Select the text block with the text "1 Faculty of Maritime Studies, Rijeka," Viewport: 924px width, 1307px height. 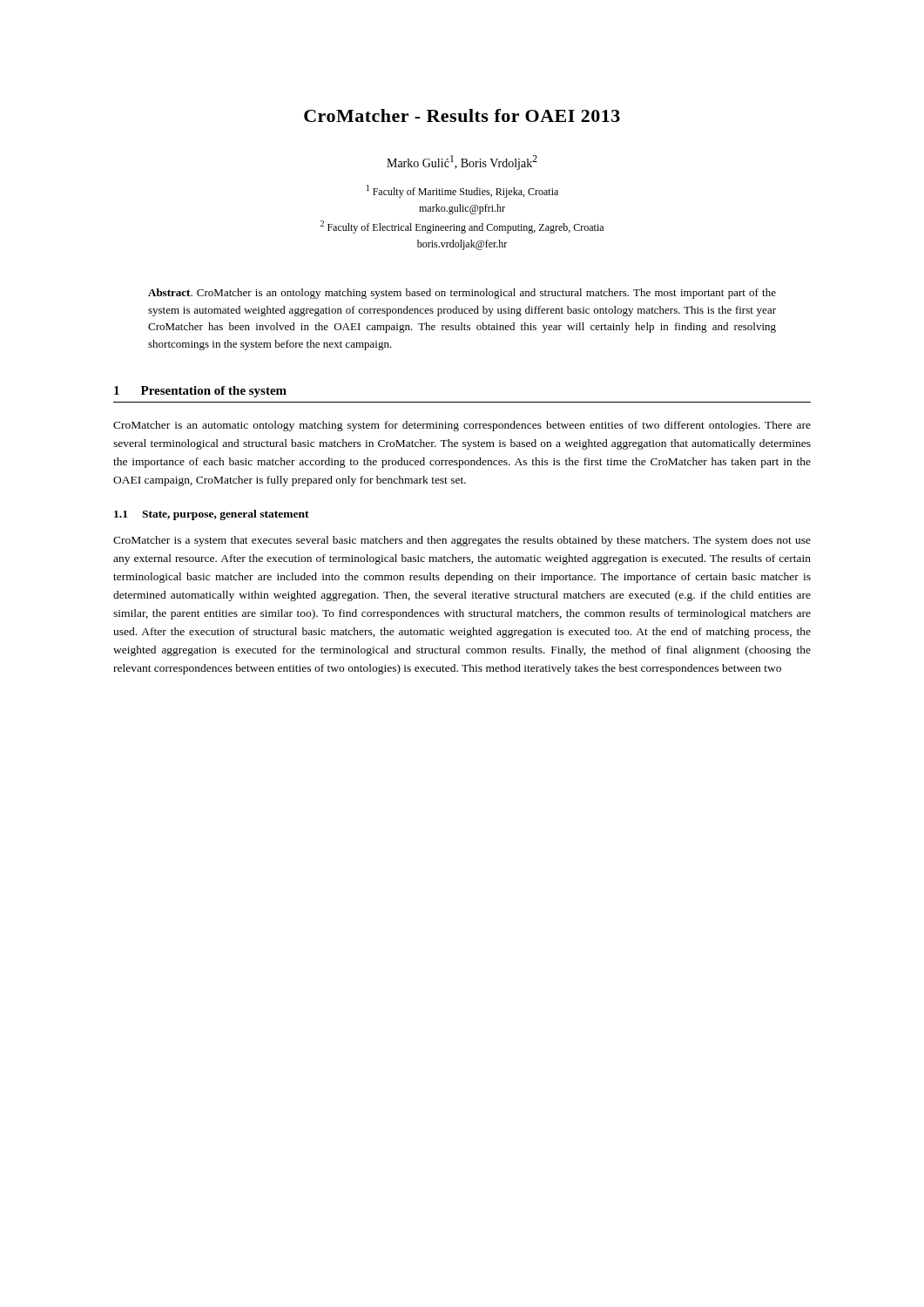pos(462,217)
